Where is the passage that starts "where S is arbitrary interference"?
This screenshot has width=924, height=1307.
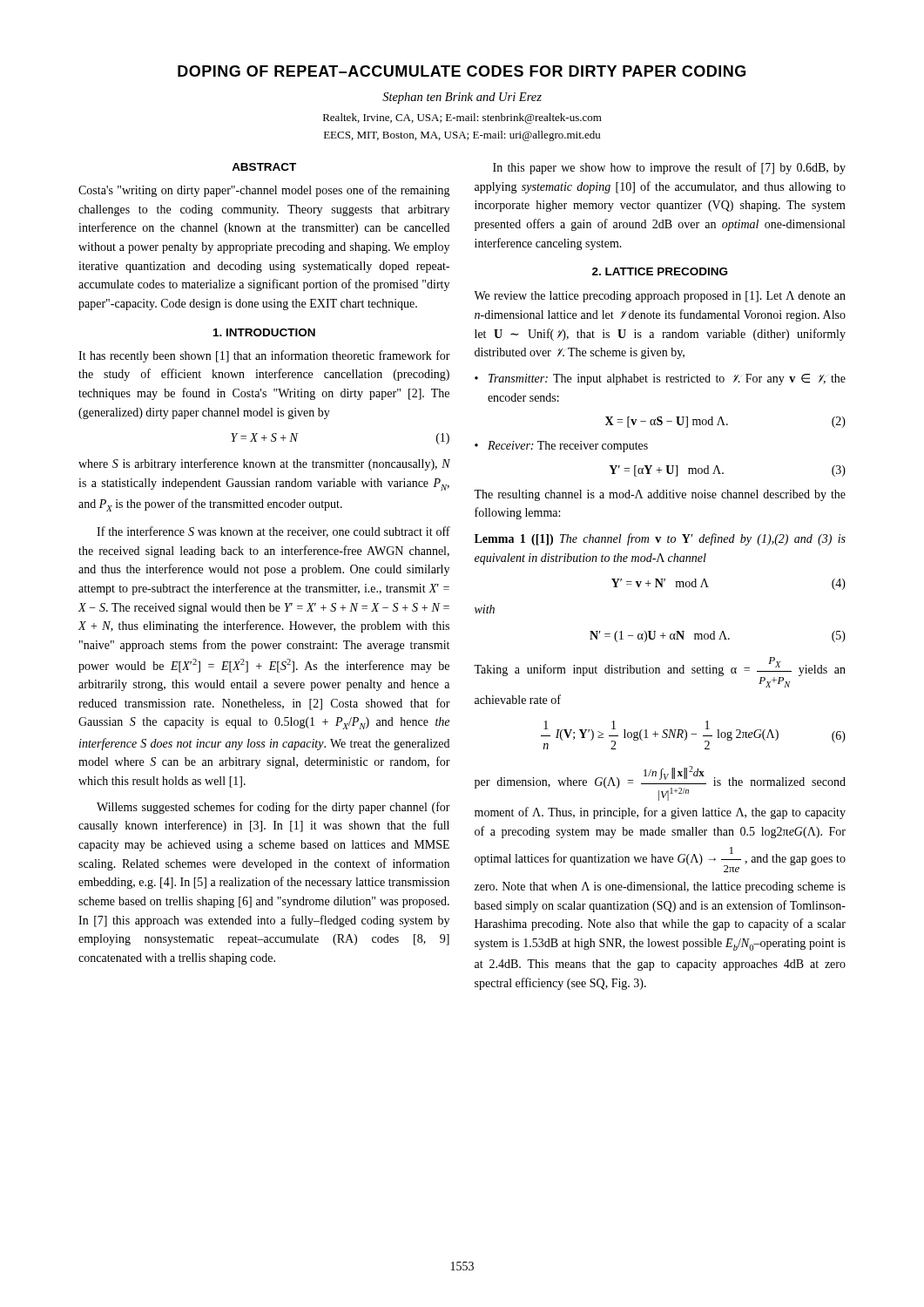click(x=264, y=711)
